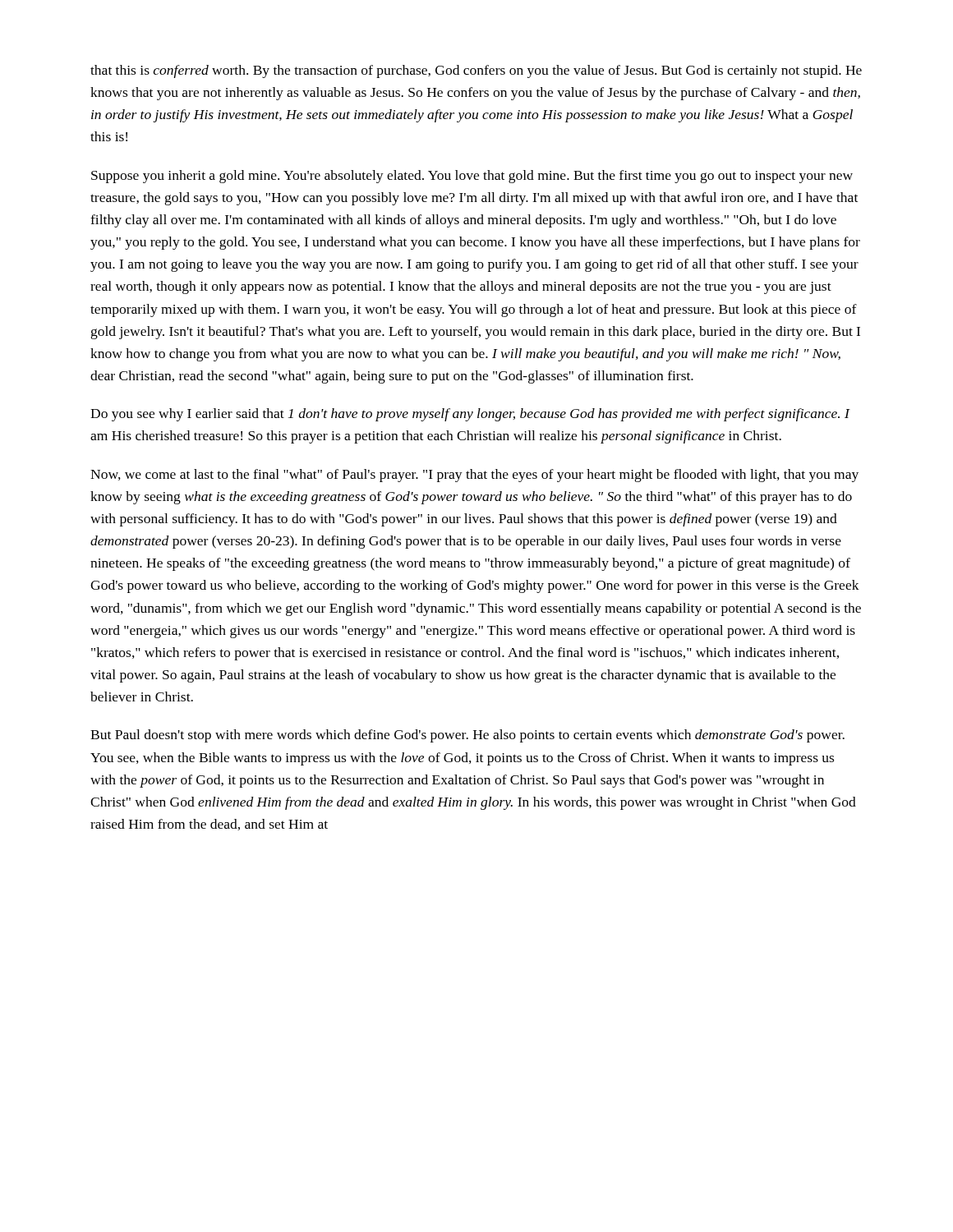Point to the block beginning "But Paul doesn't stop with mere"
The width and height of the screenshot is (953, 1232).
pos(476,780)
